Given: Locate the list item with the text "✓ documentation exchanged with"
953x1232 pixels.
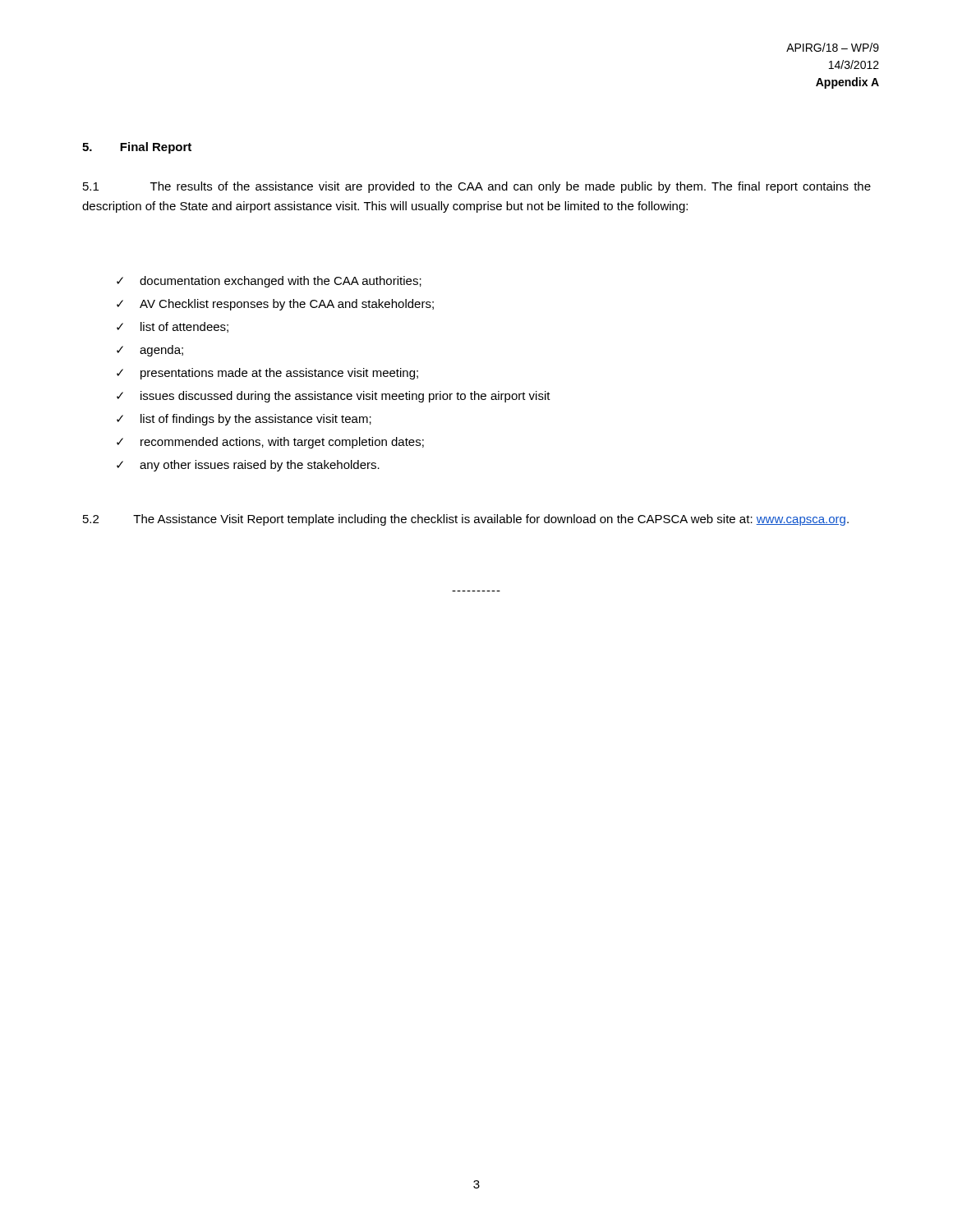Looking at the screenshot, I should tap(268, 281).
